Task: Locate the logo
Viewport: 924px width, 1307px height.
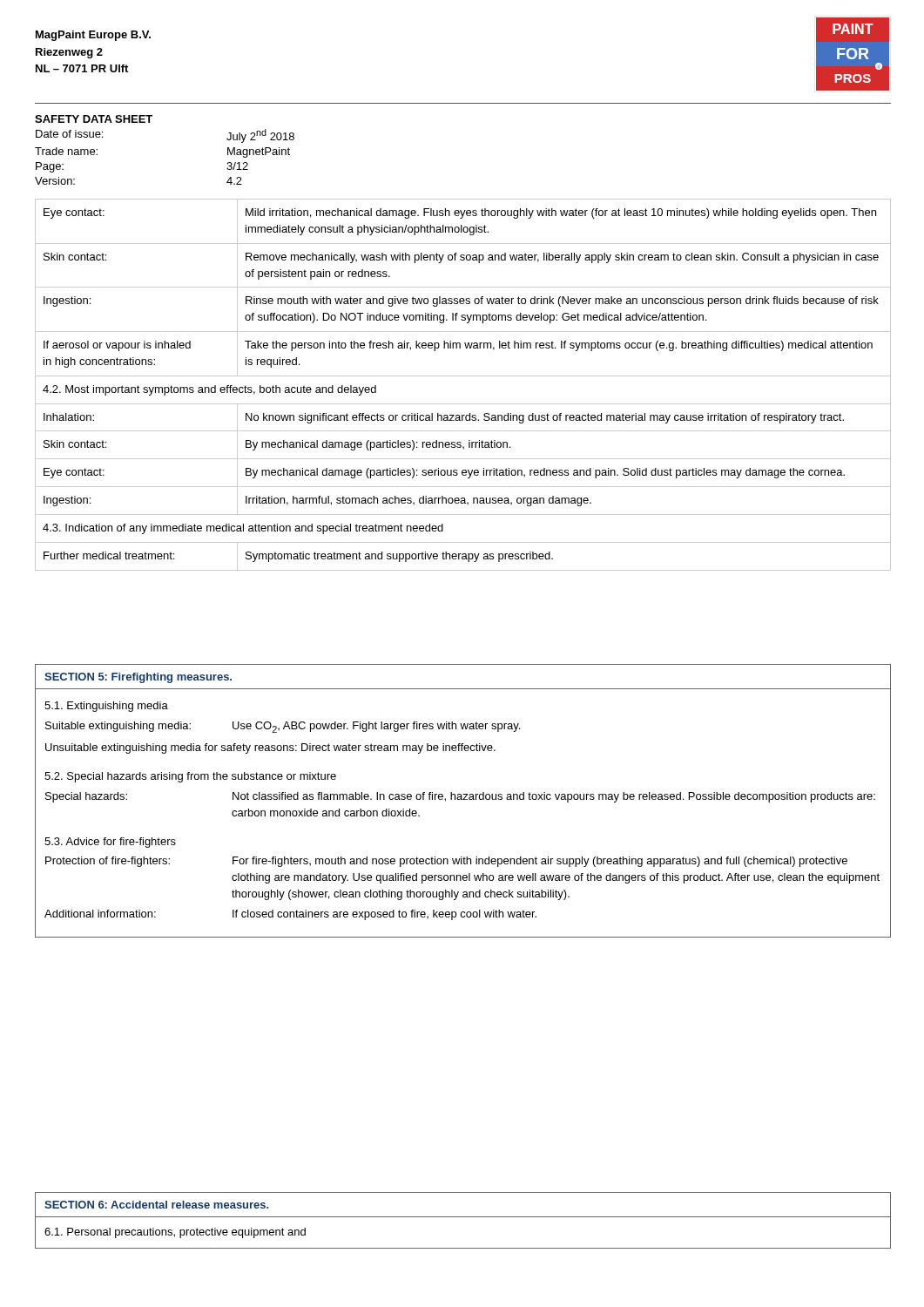Action: (853, 54)
